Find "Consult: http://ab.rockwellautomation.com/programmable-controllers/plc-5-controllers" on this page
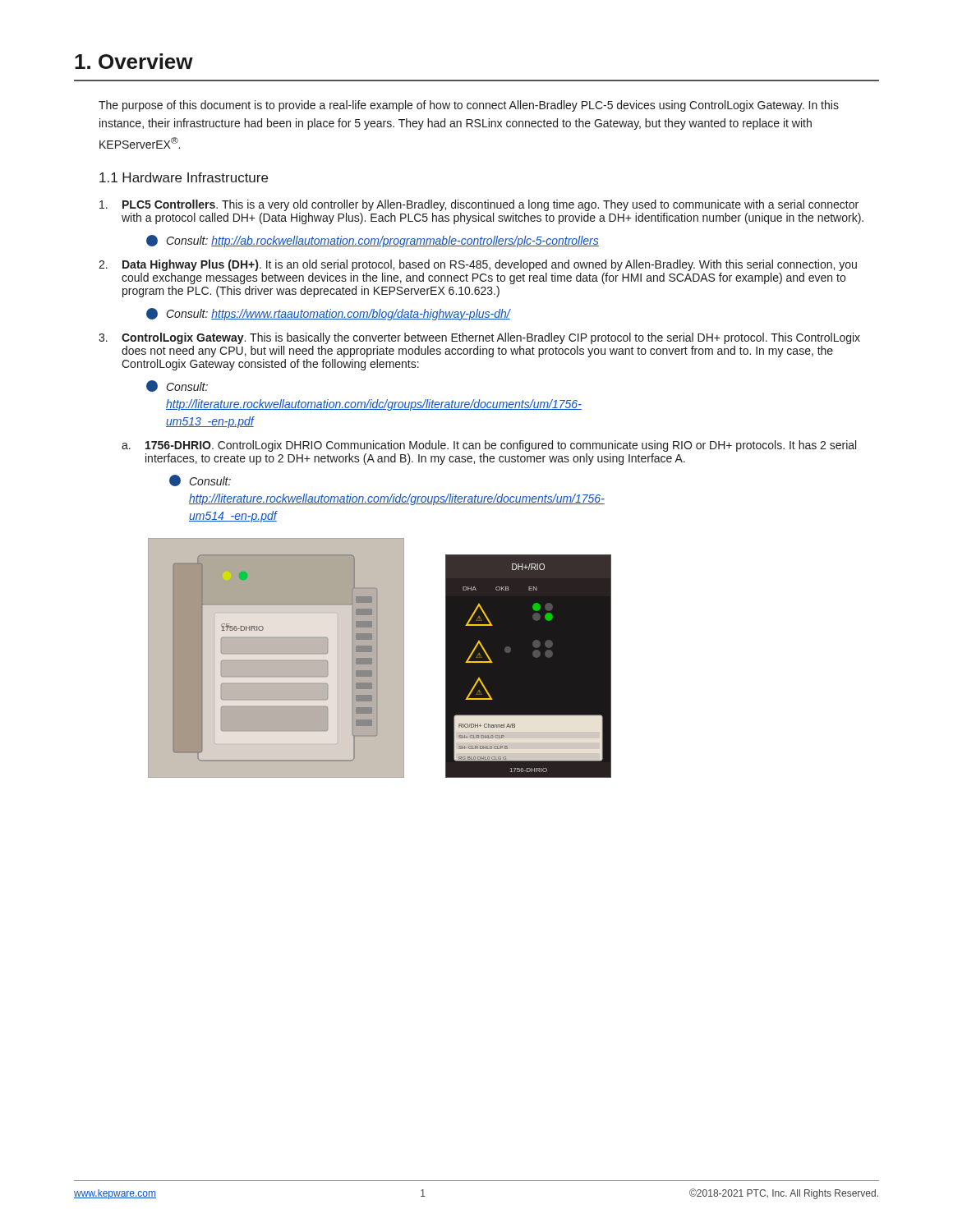The width and height of the screenshot is (953, 1232). [x=372, y=241]
